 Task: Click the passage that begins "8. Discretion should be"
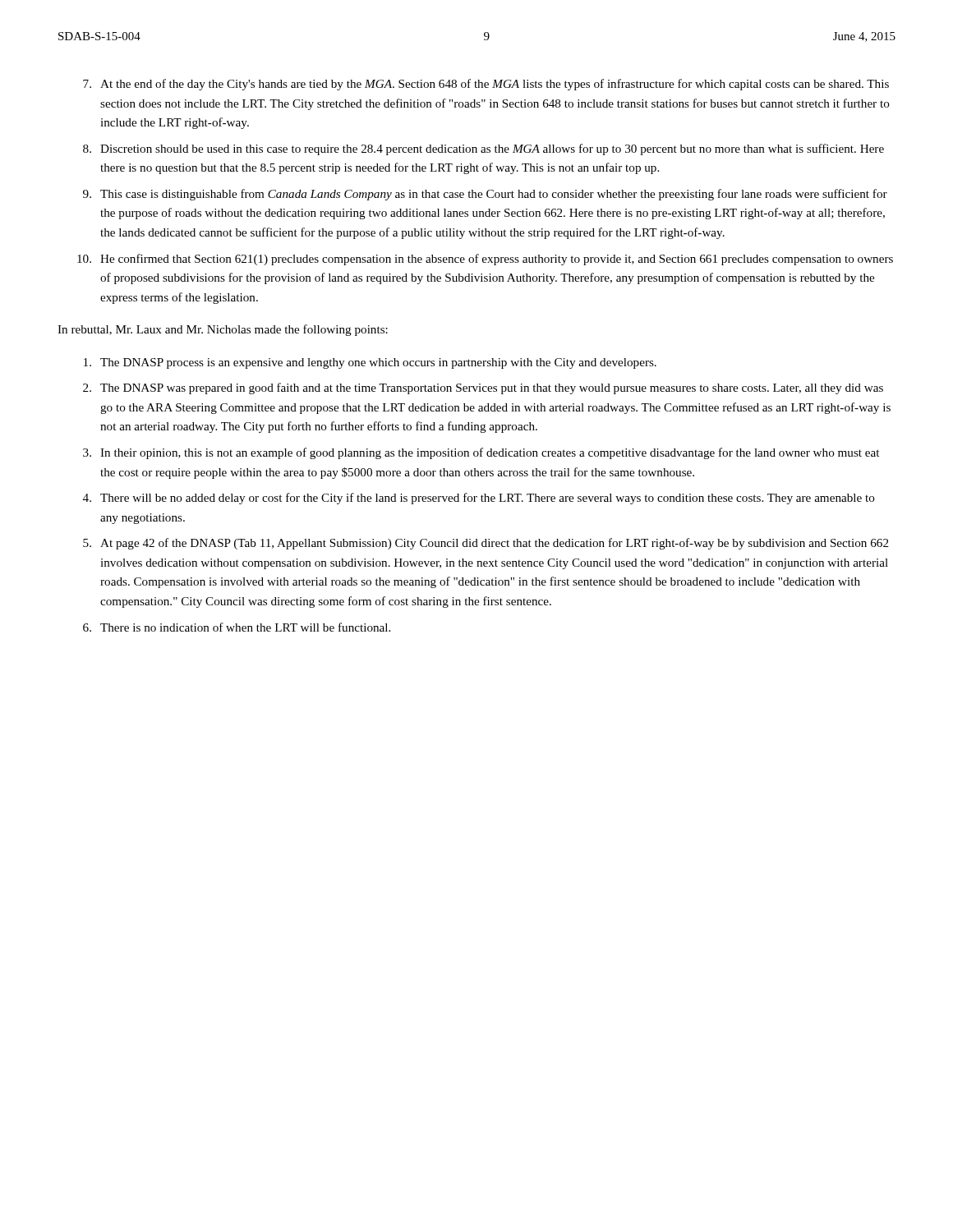476,158
